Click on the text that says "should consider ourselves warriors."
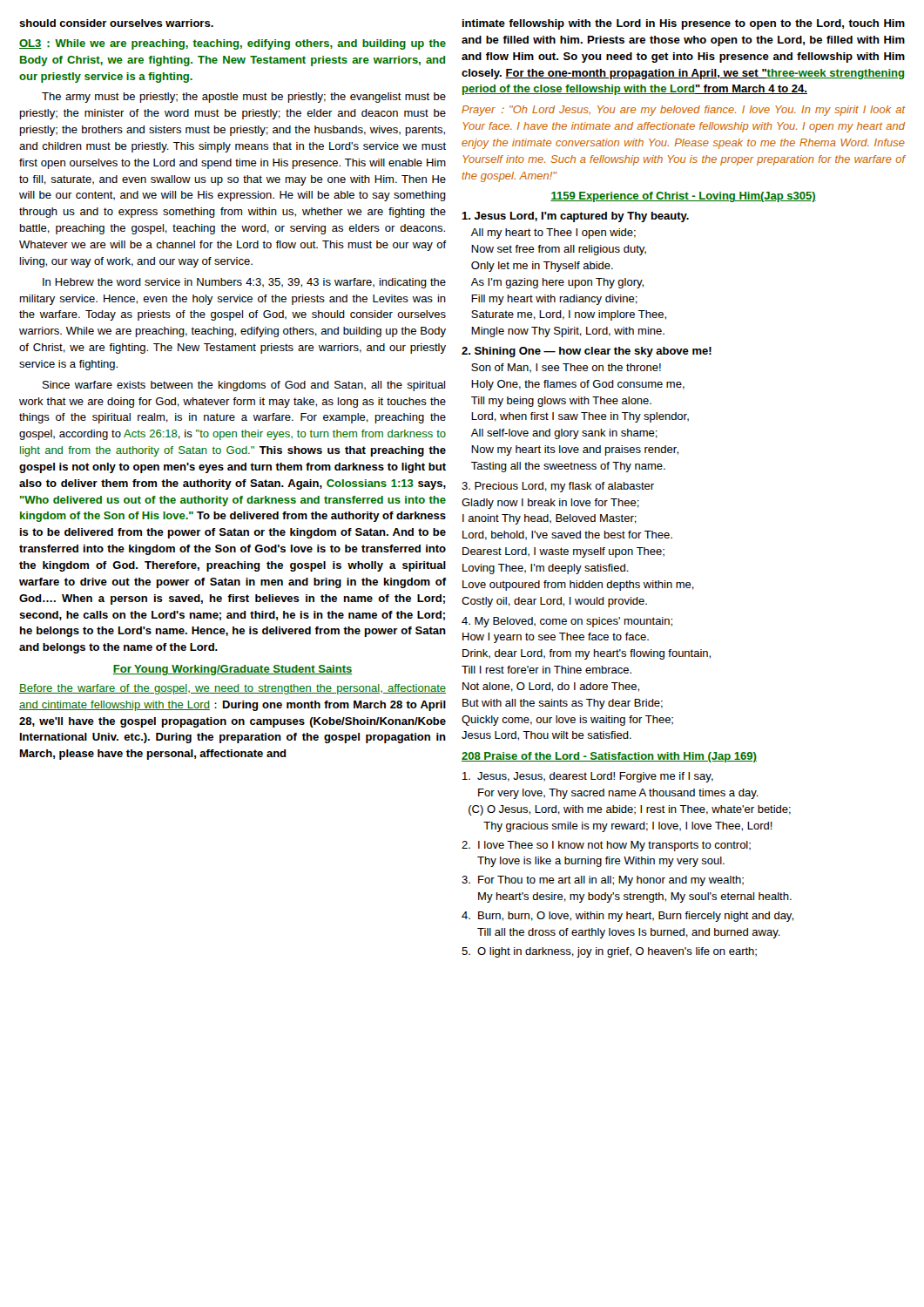 tap(116, 23)
